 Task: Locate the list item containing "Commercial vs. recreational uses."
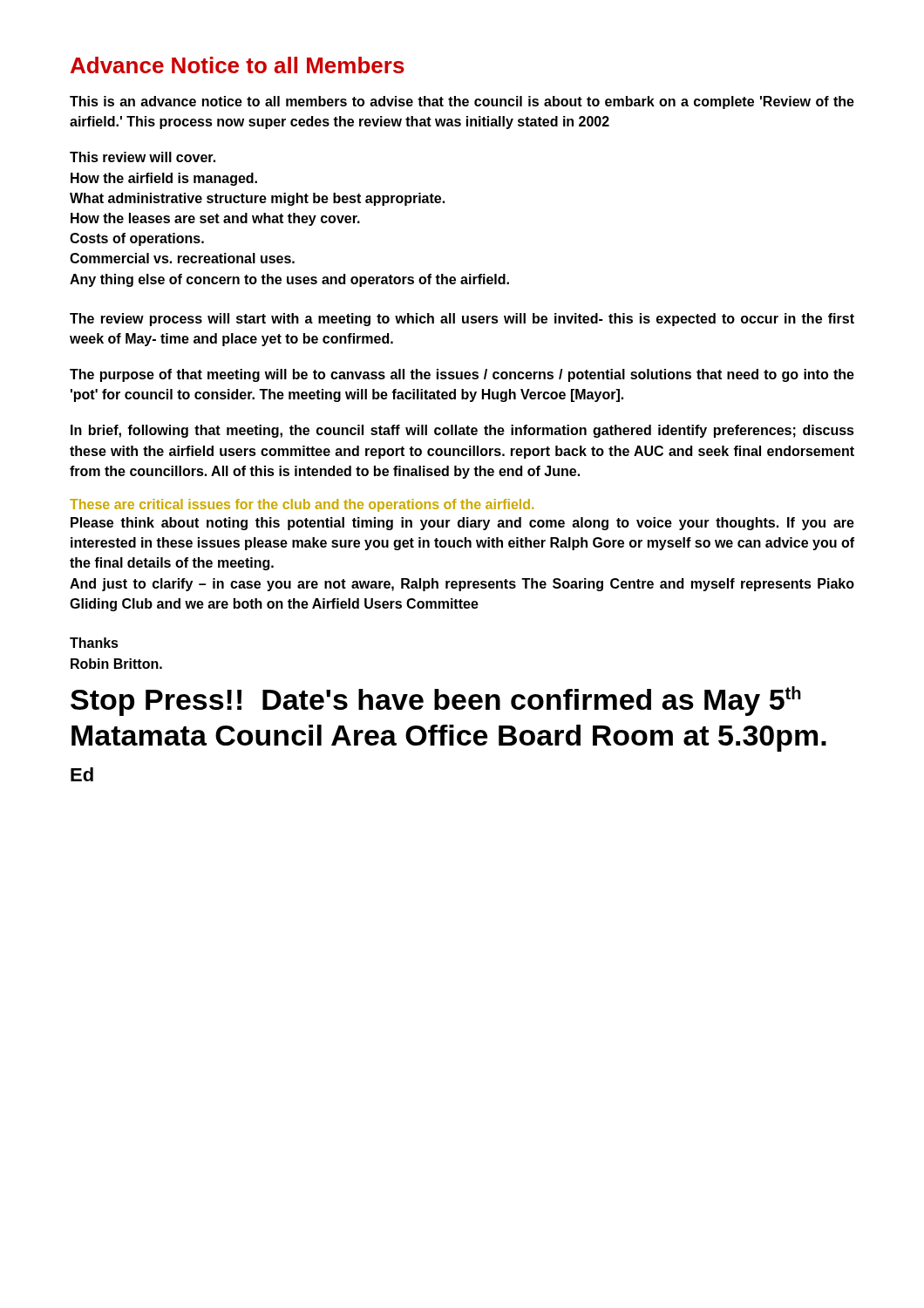[183, 259]
